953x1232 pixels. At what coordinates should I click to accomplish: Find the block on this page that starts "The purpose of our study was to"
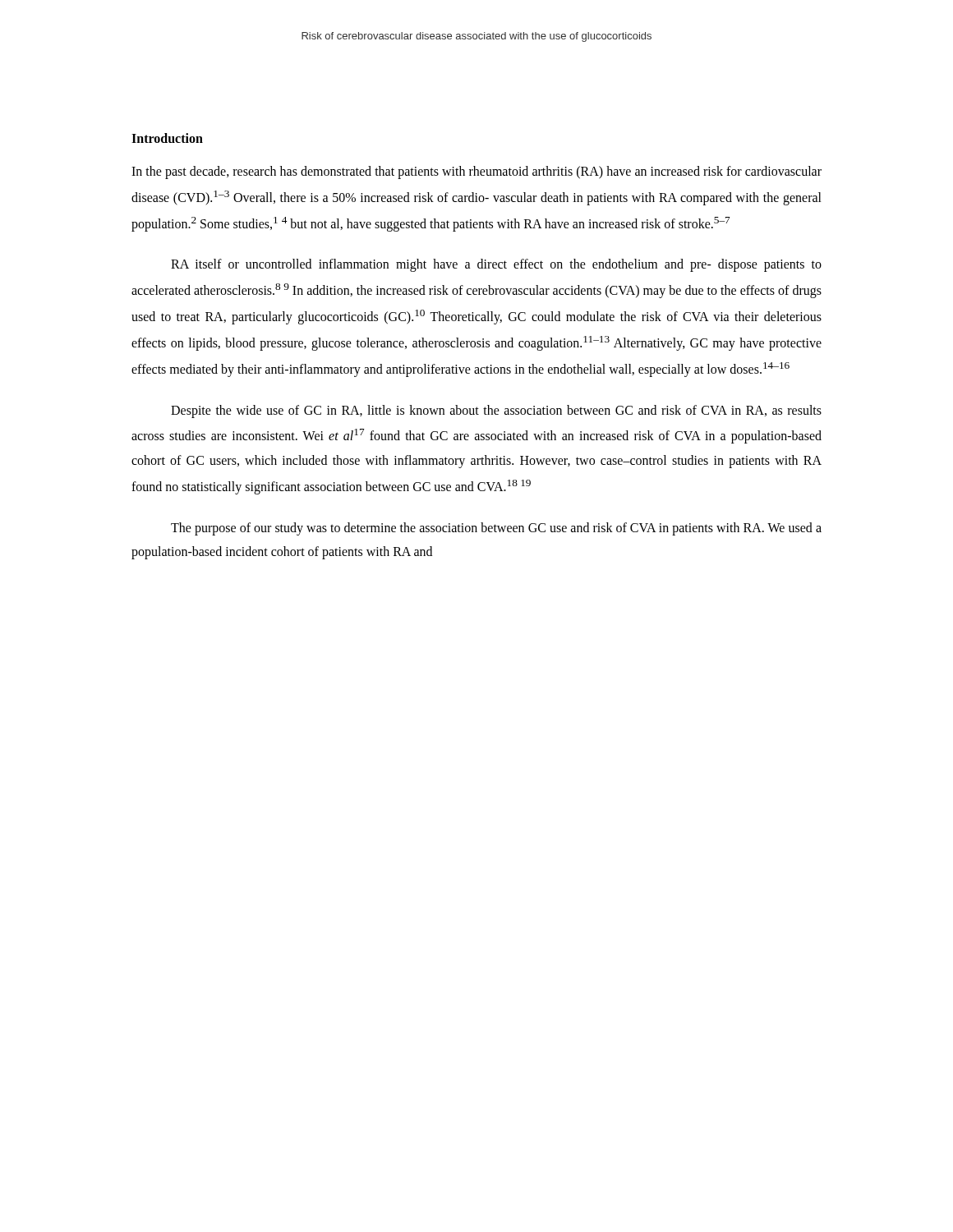tap(476, 540)
